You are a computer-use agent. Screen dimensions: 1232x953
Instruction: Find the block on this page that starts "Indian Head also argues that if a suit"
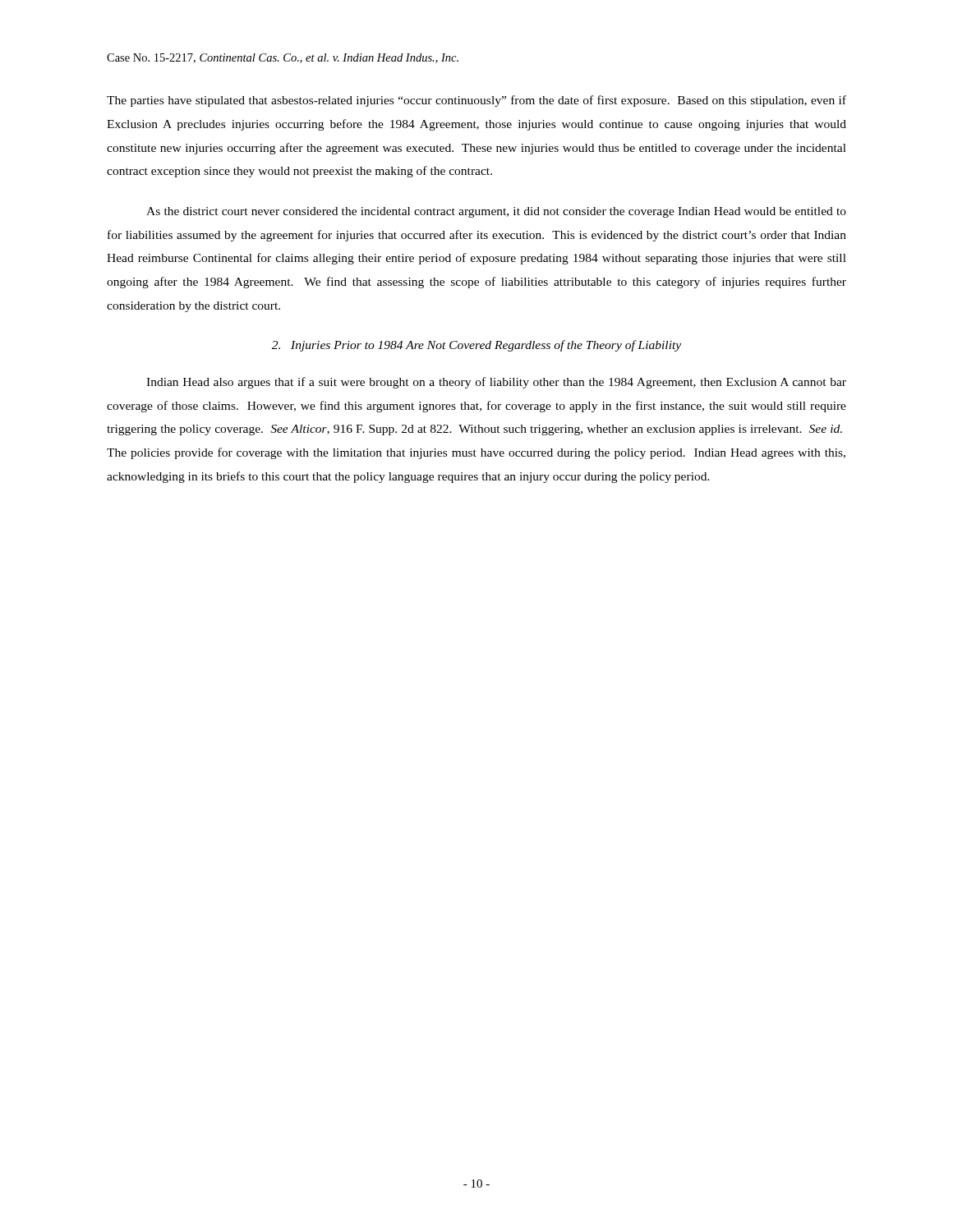pyautogui.click(x=476, y=429)
